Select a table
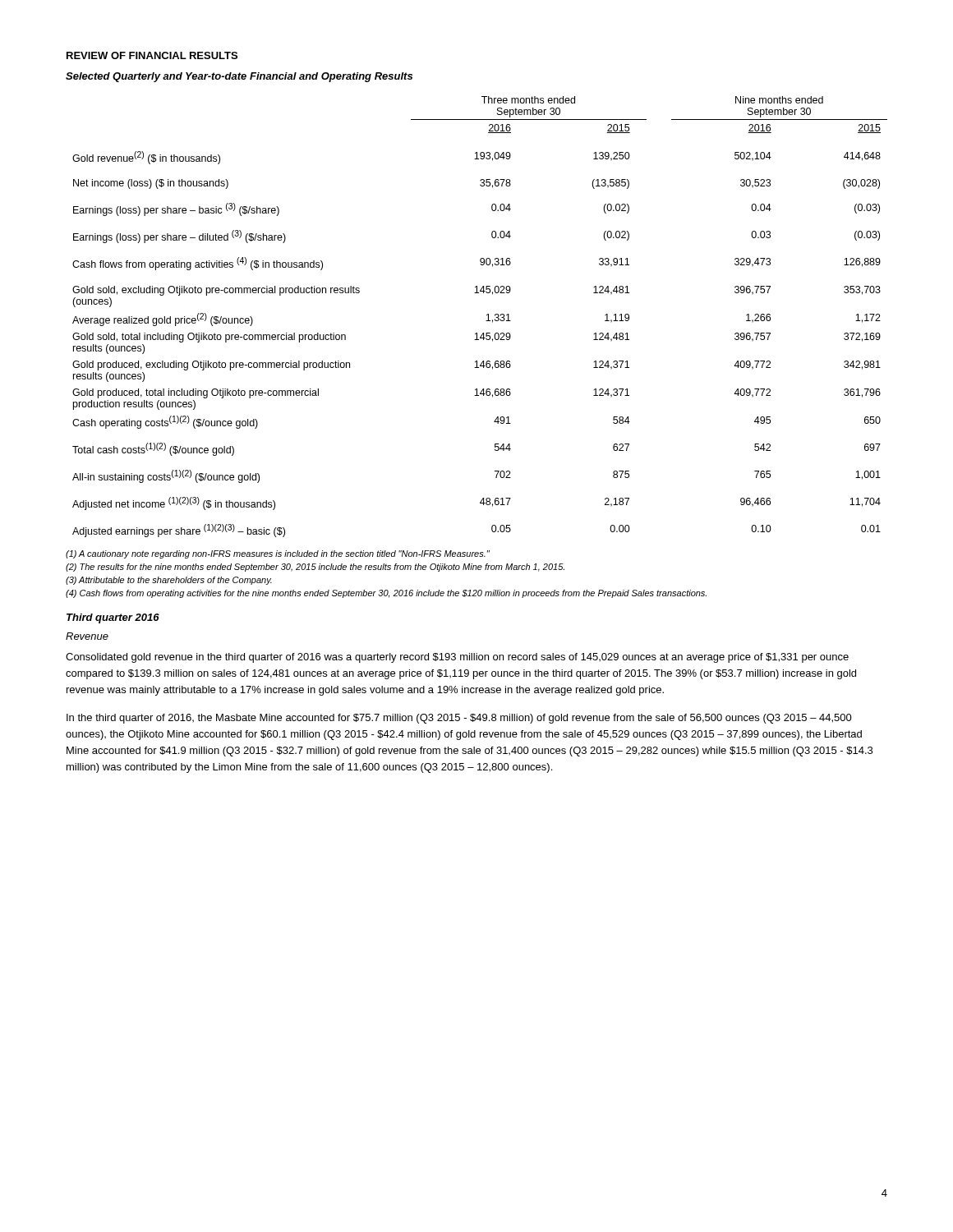Screen dimensions: 1232x953 coord(476,316)
